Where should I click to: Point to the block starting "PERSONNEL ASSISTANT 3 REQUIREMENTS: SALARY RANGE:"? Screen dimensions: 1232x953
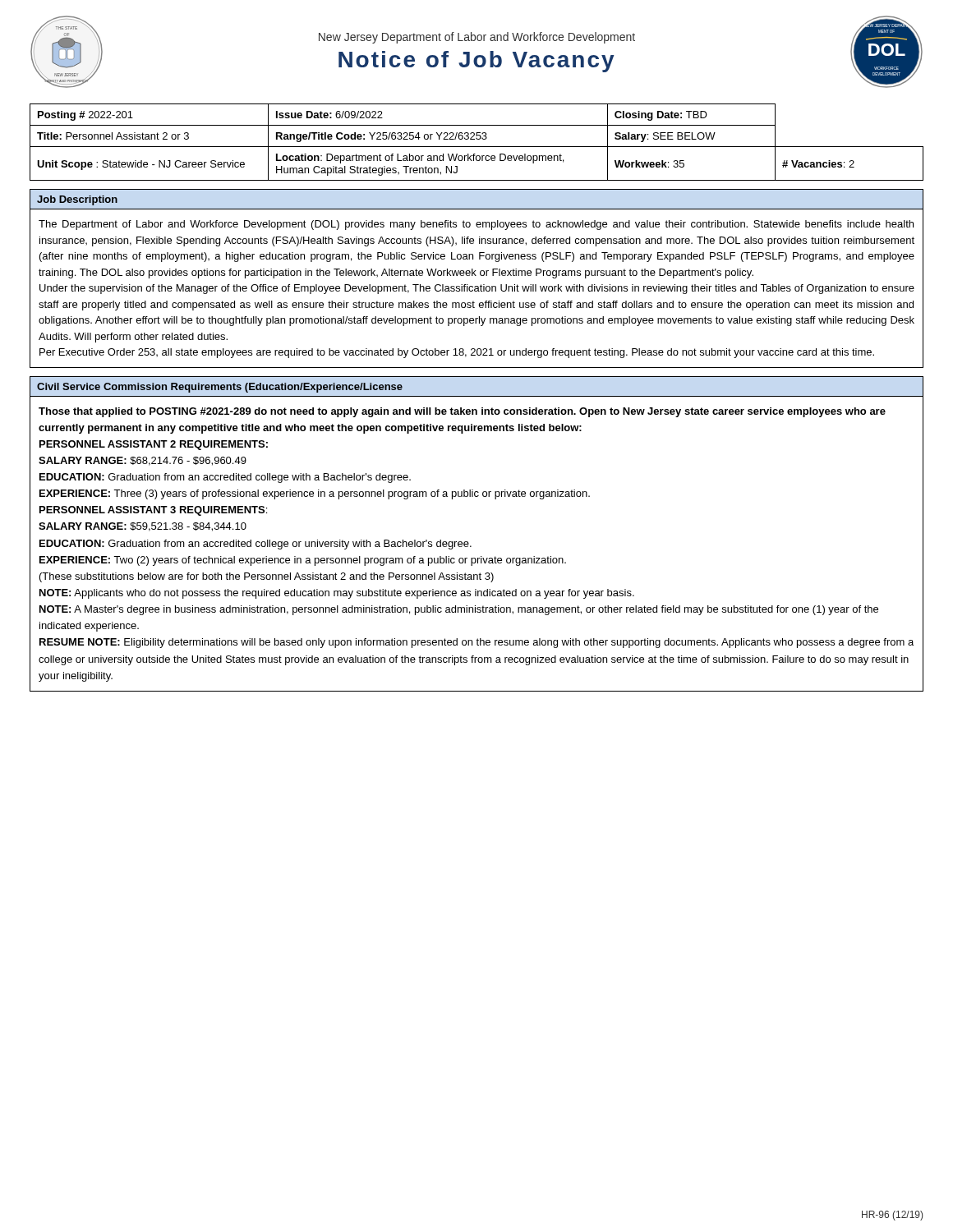(153, 511)
